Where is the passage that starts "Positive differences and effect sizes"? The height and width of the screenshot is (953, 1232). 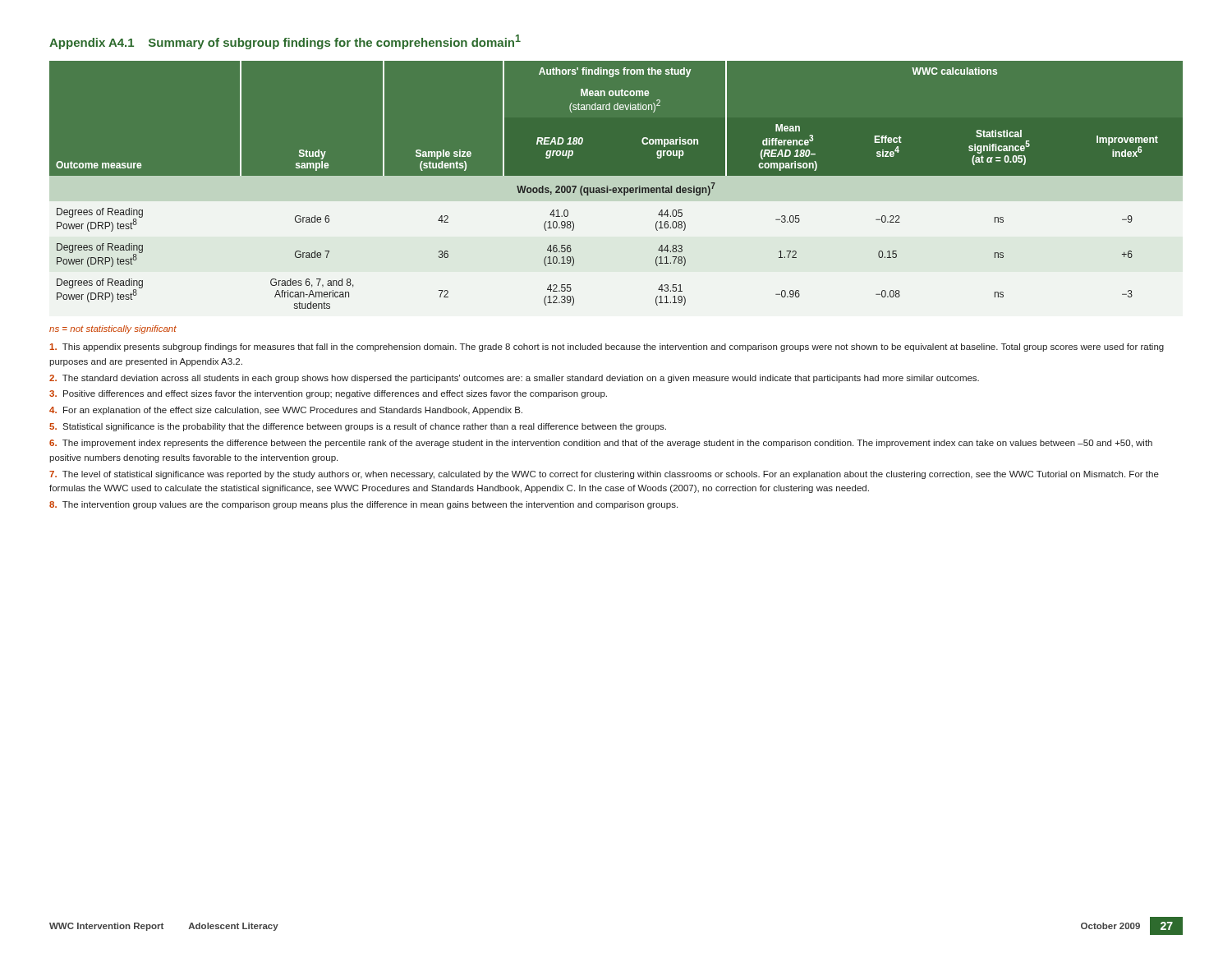329,394
